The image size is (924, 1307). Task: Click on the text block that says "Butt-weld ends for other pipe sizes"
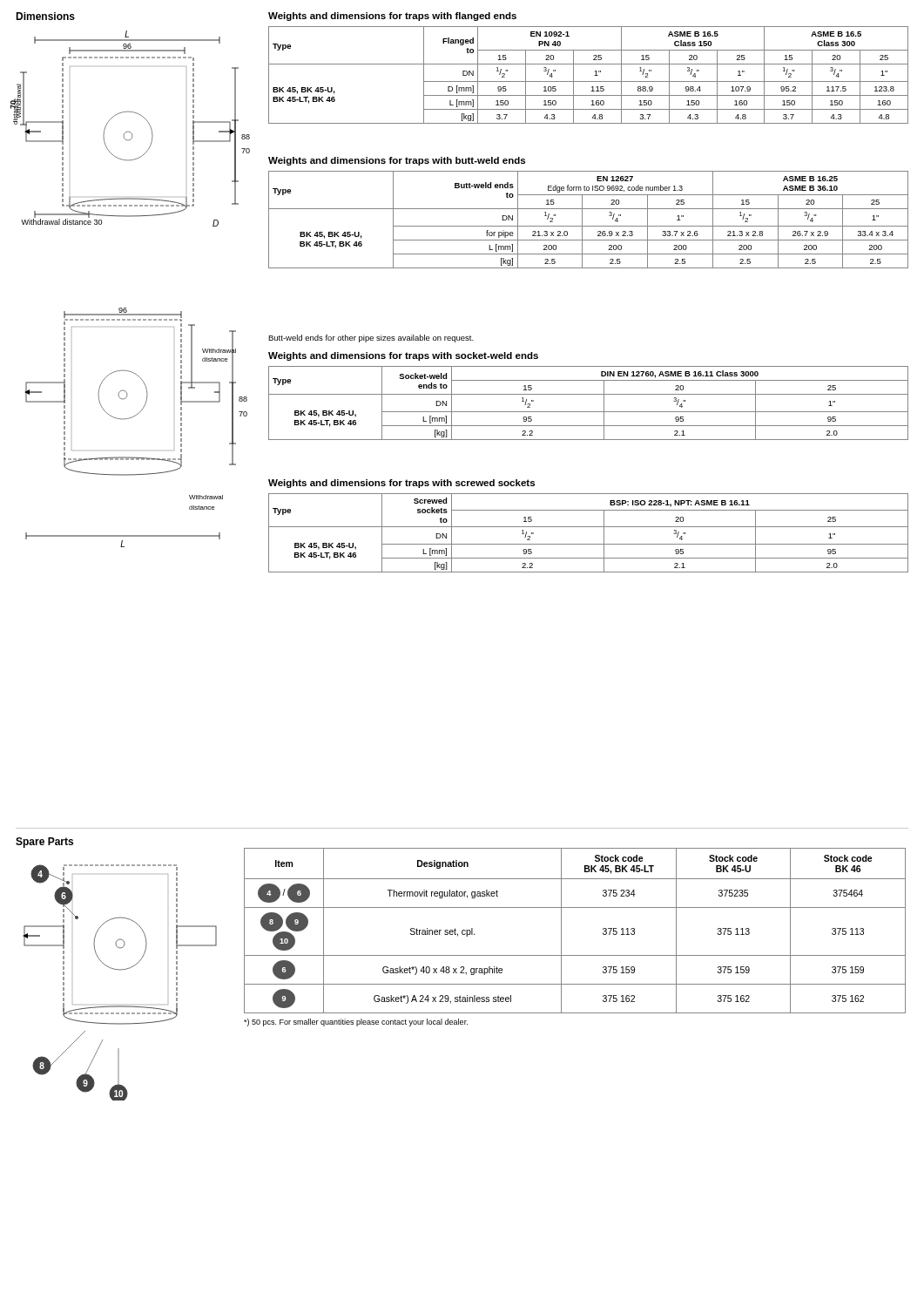click(371, 338)
